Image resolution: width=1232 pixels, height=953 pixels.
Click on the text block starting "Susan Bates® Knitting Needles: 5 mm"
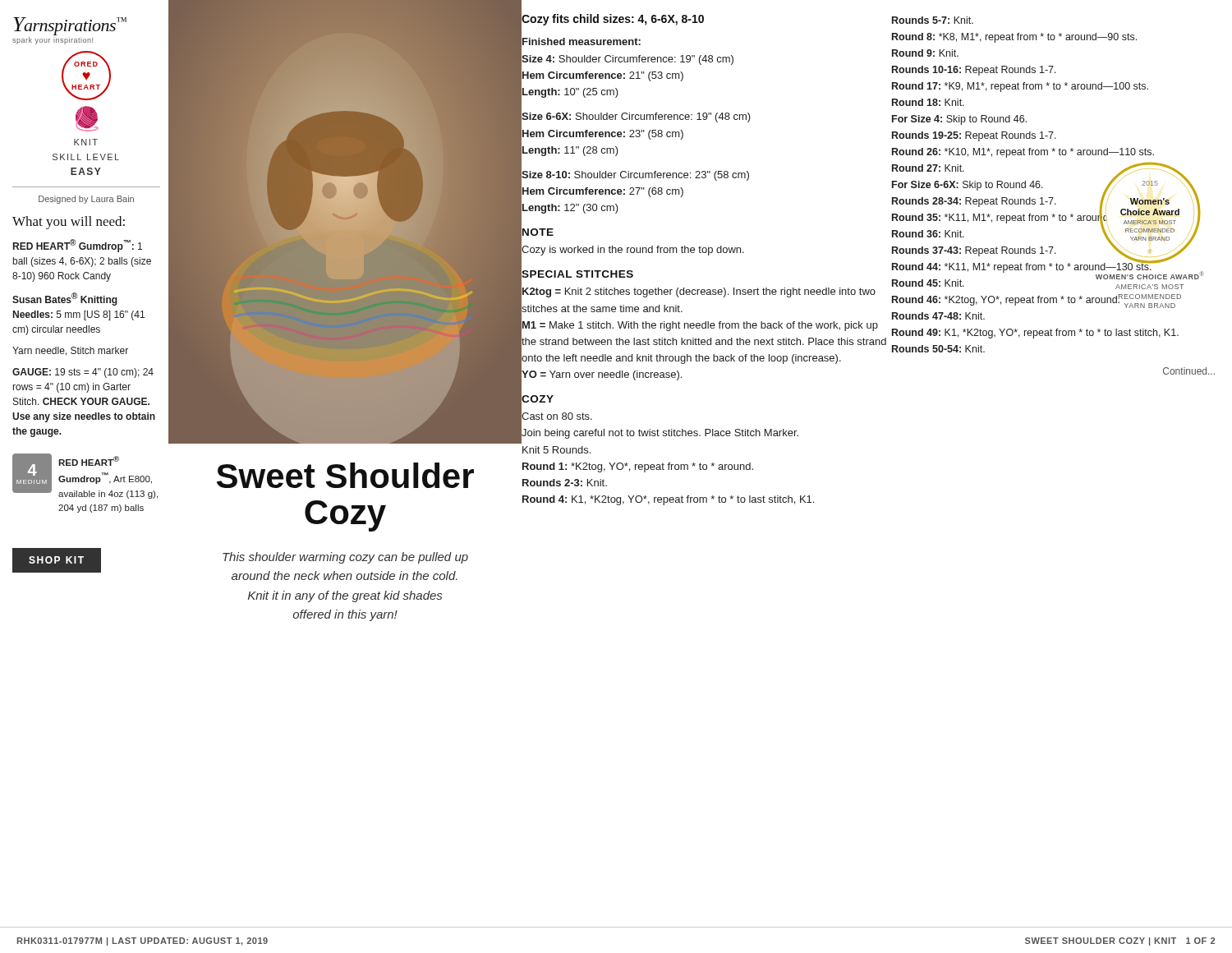(79, 314)
